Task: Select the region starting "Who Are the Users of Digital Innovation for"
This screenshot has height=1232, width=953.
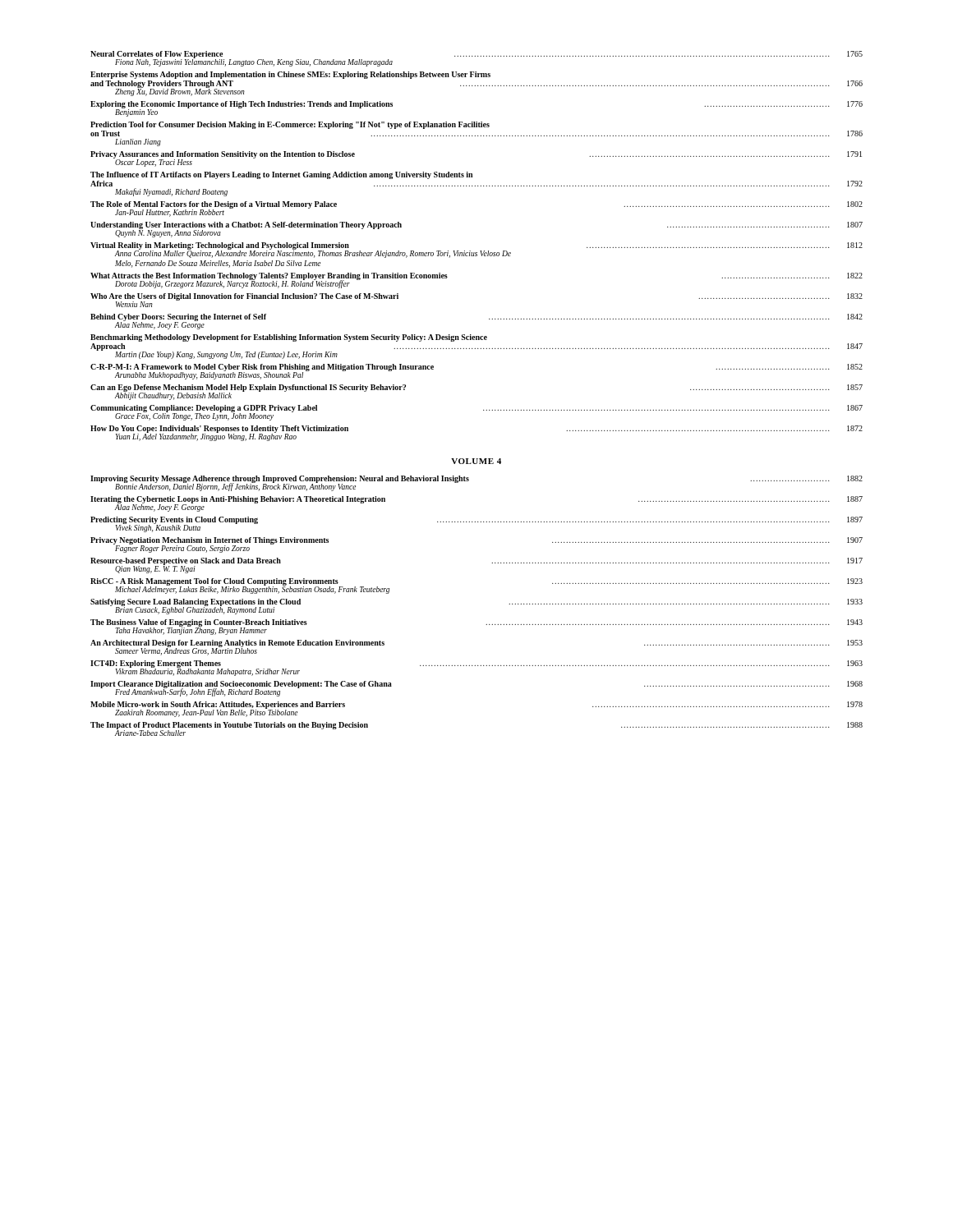Action: pyautogui.click(x=239, y=299)
